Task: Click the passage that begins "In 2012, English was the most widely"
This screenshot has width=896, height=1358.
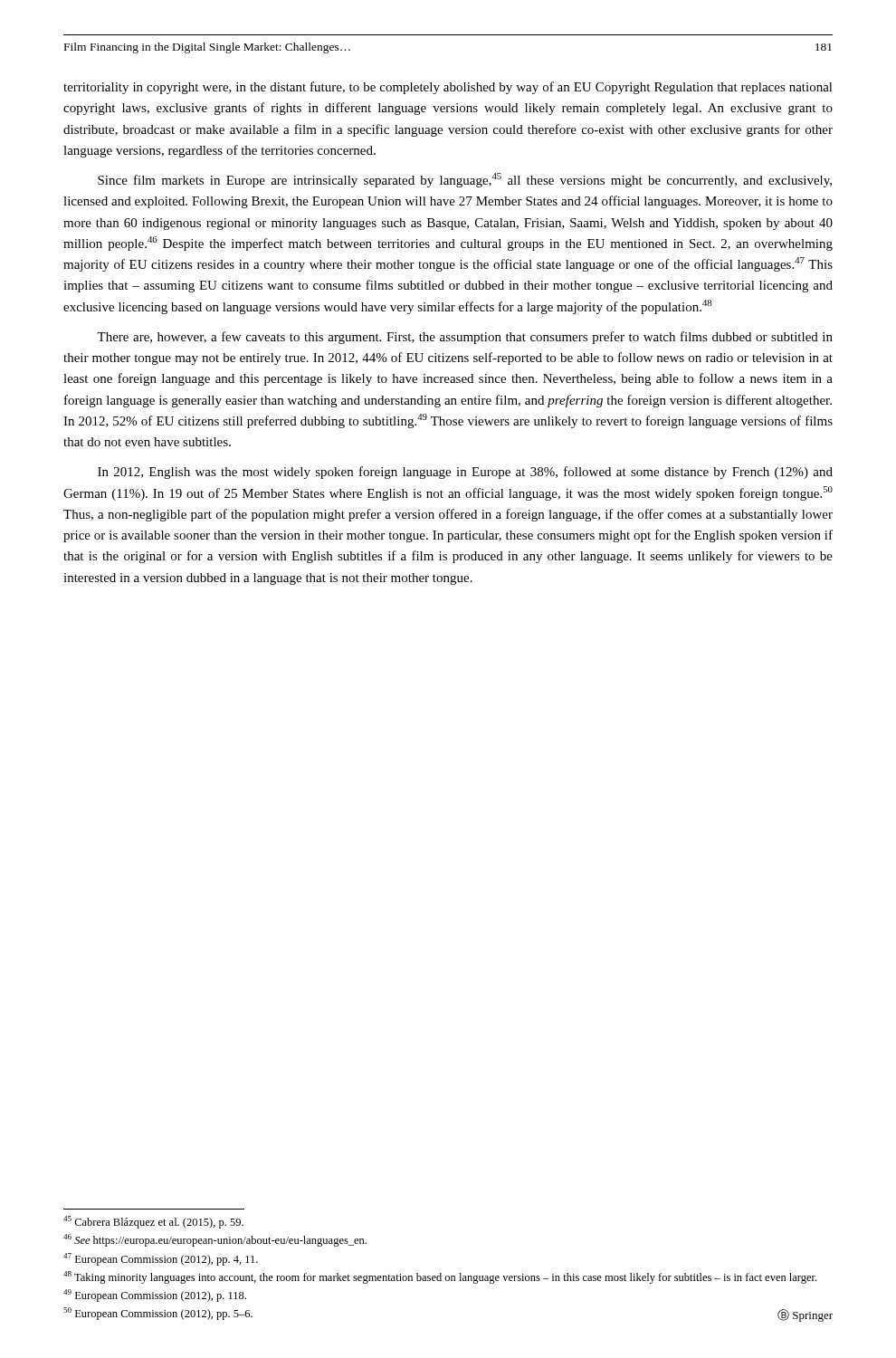Action: tap(448, 525)
